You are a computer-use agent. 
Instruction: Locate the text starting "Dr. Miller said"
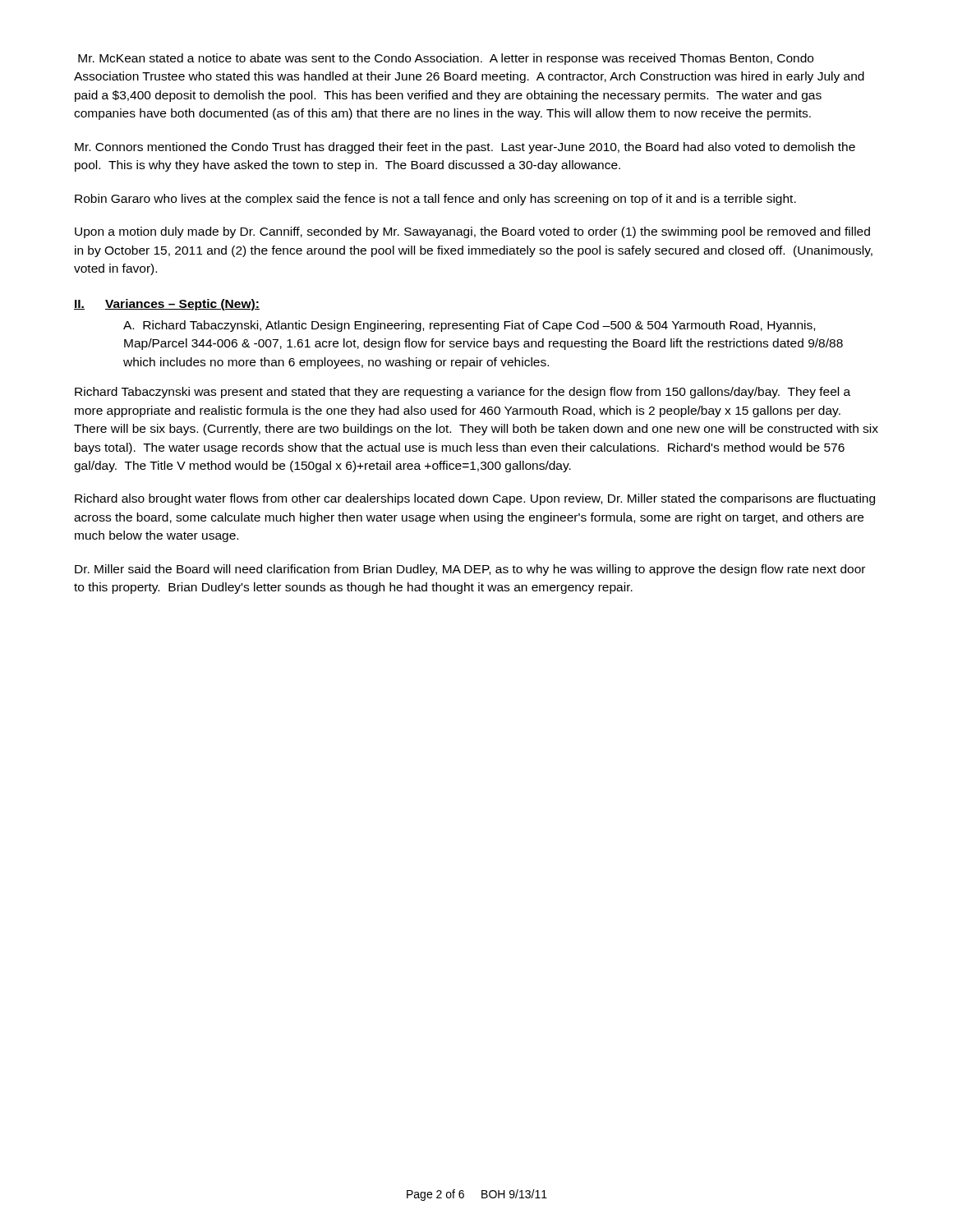(x=470, y=578)
